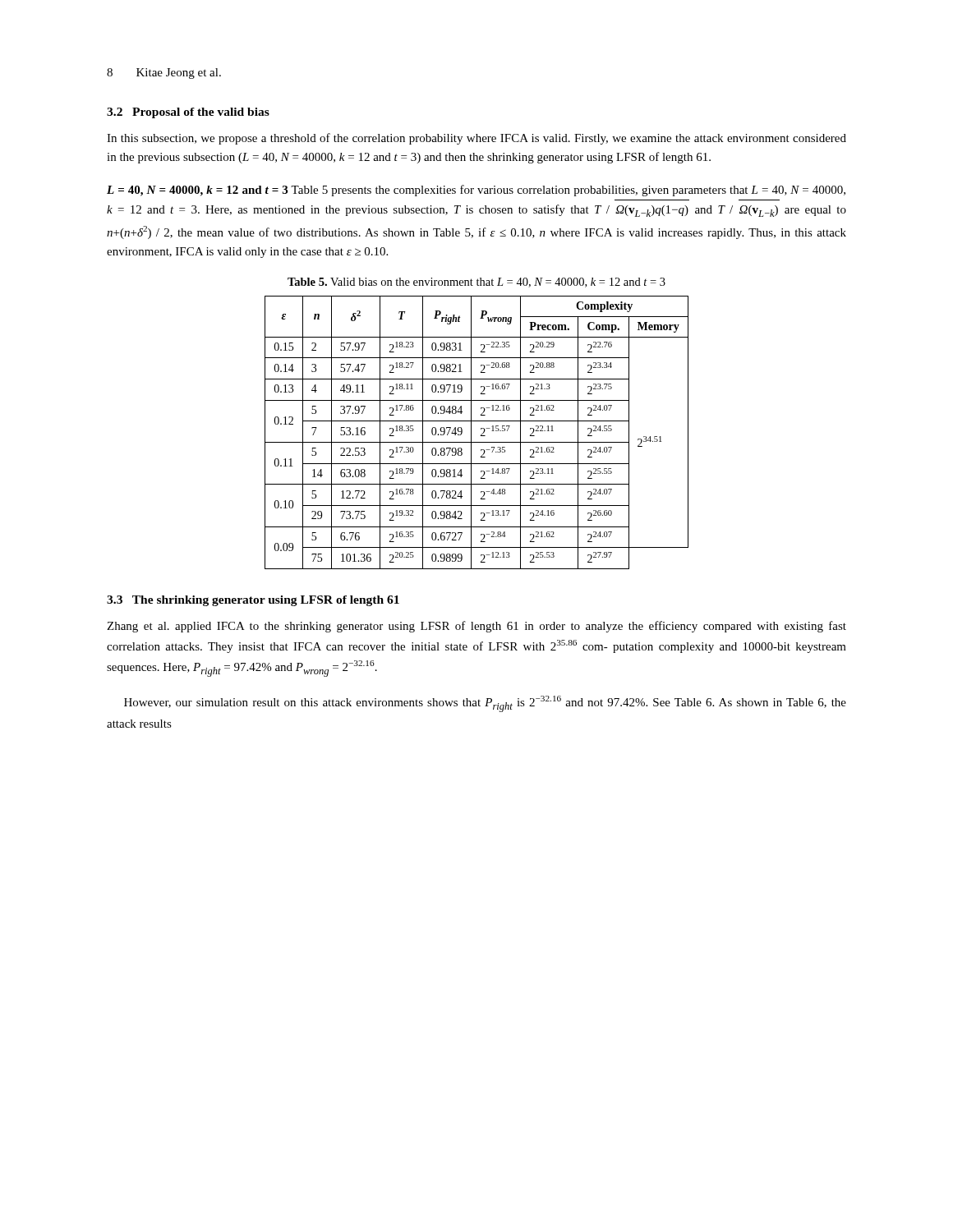Find the table that mentions "2 24.07"
This screenshot has width=953, height=1232.
click(476, 432)
